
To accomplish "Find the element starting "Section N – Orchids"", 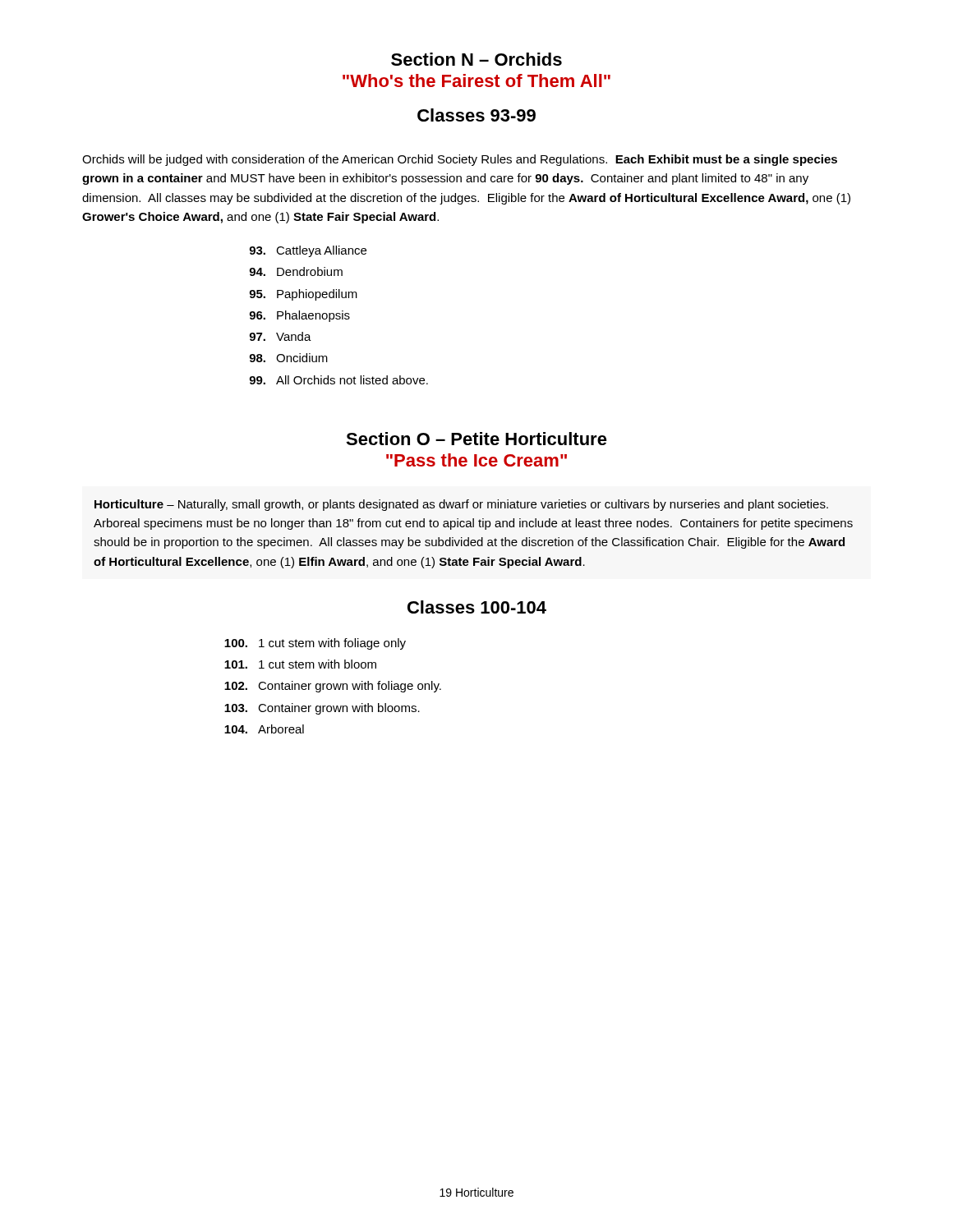I will pyautogui.click(x=476, y=71).
